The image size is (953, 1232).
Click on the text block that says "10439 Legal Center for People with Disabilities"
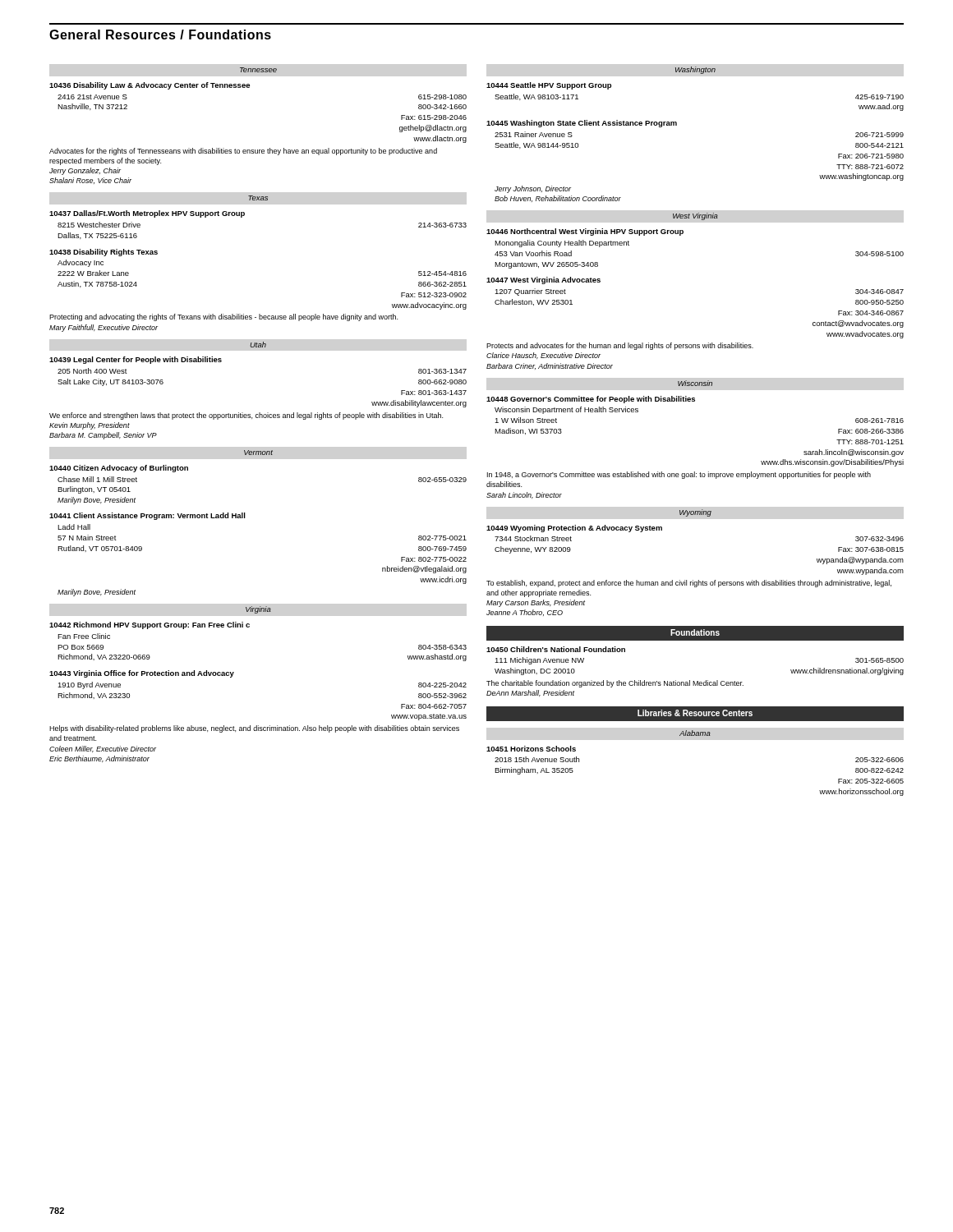136,360
